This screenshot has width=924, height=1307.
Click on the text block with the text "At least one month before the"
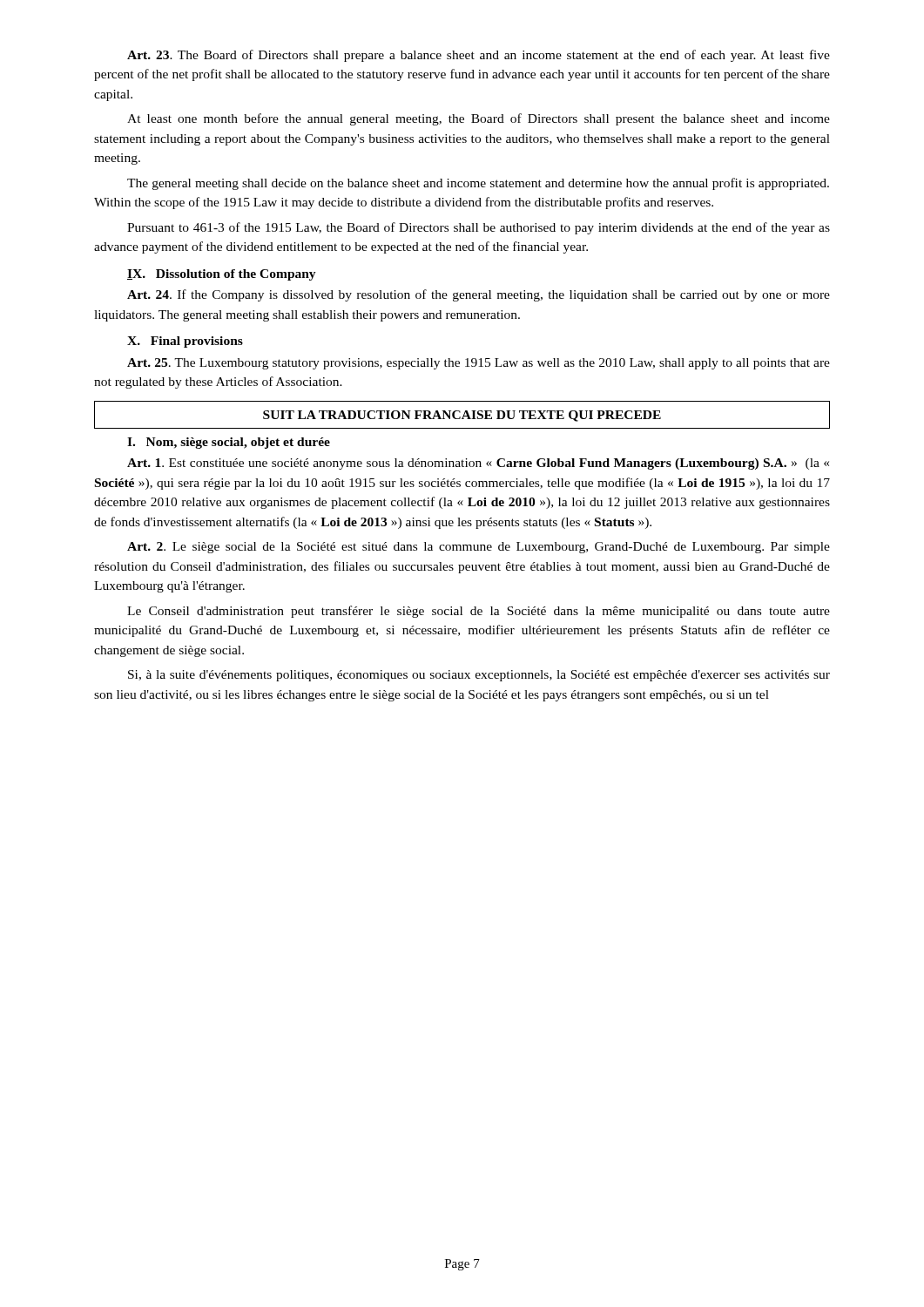[x=462, y=139]
